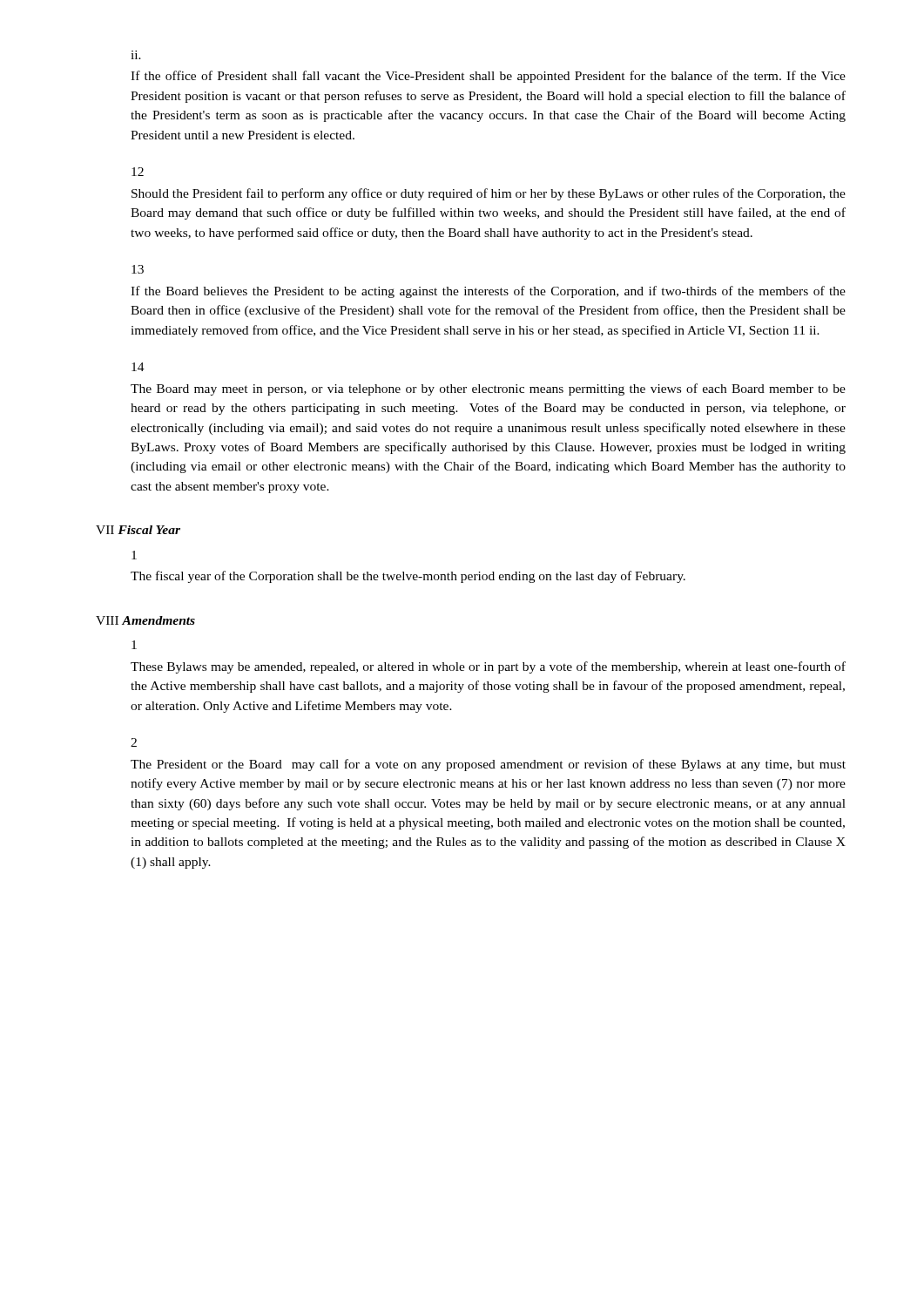
Task: Find "VIII Amendments" on this page
Action: point(145,620)
